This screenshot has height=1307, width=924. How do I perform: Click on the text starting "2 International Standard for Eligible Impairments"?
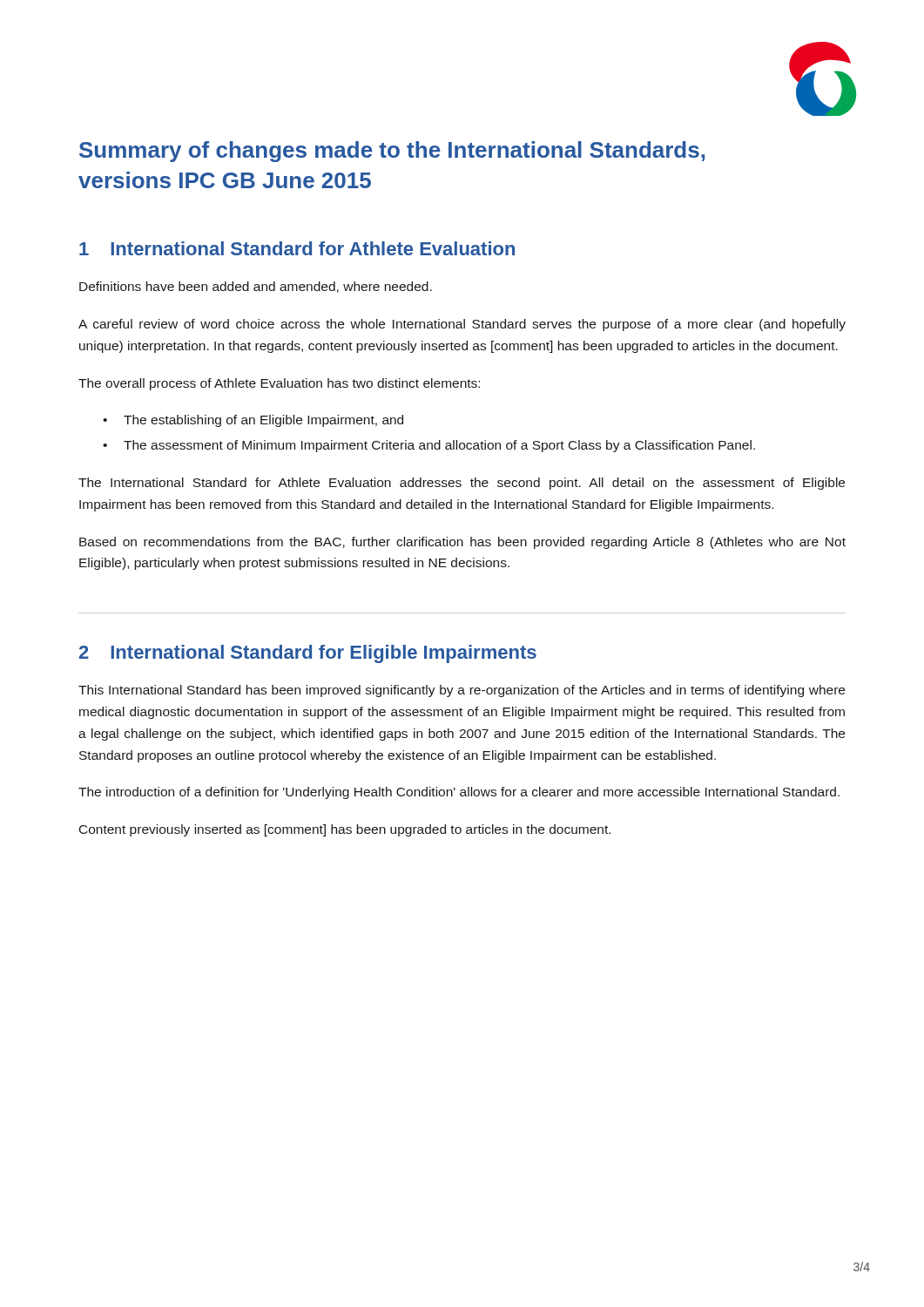click(x=308, y=653)
